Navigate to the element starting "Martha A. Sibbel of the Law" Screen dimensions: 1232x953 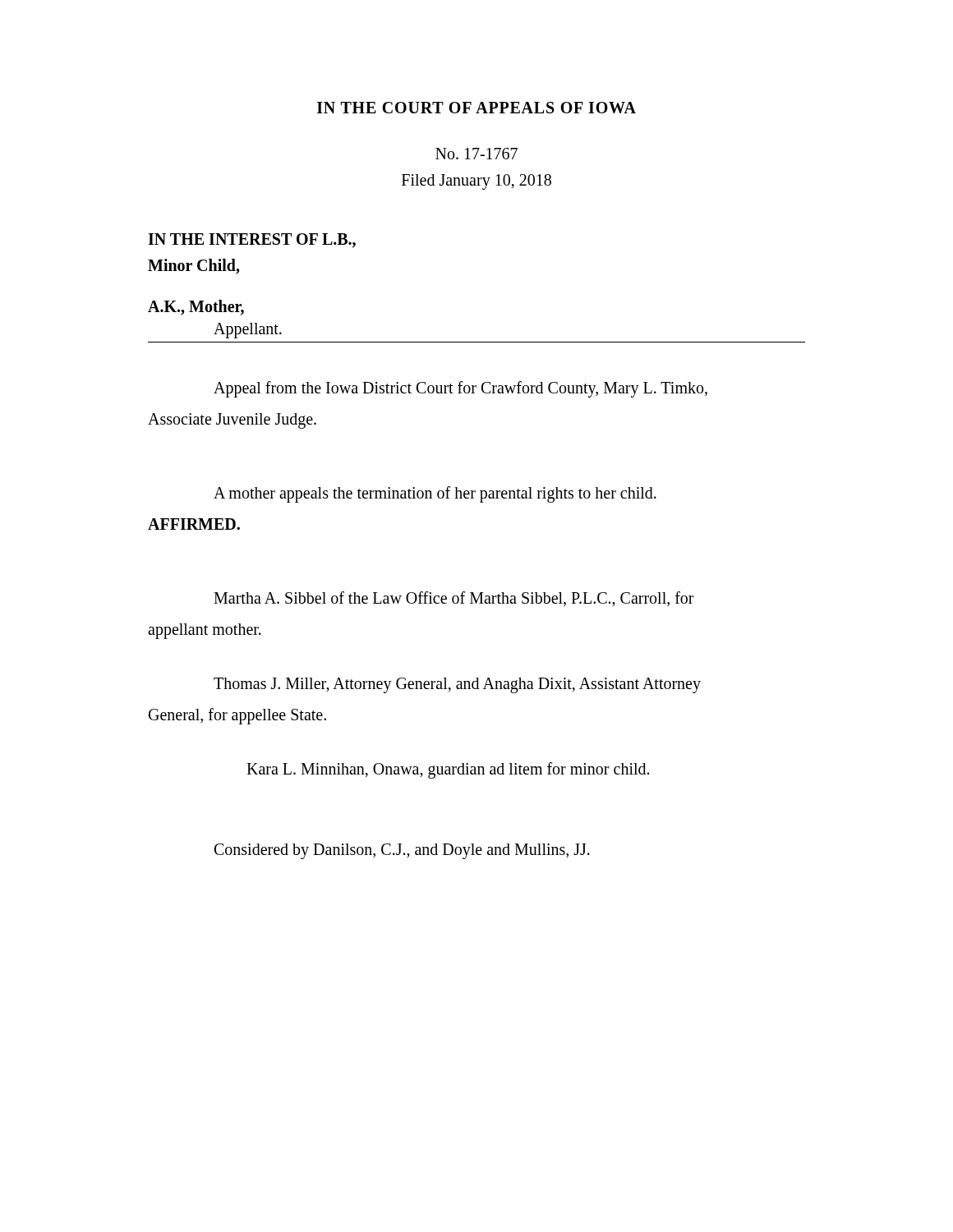click(454, 598)
